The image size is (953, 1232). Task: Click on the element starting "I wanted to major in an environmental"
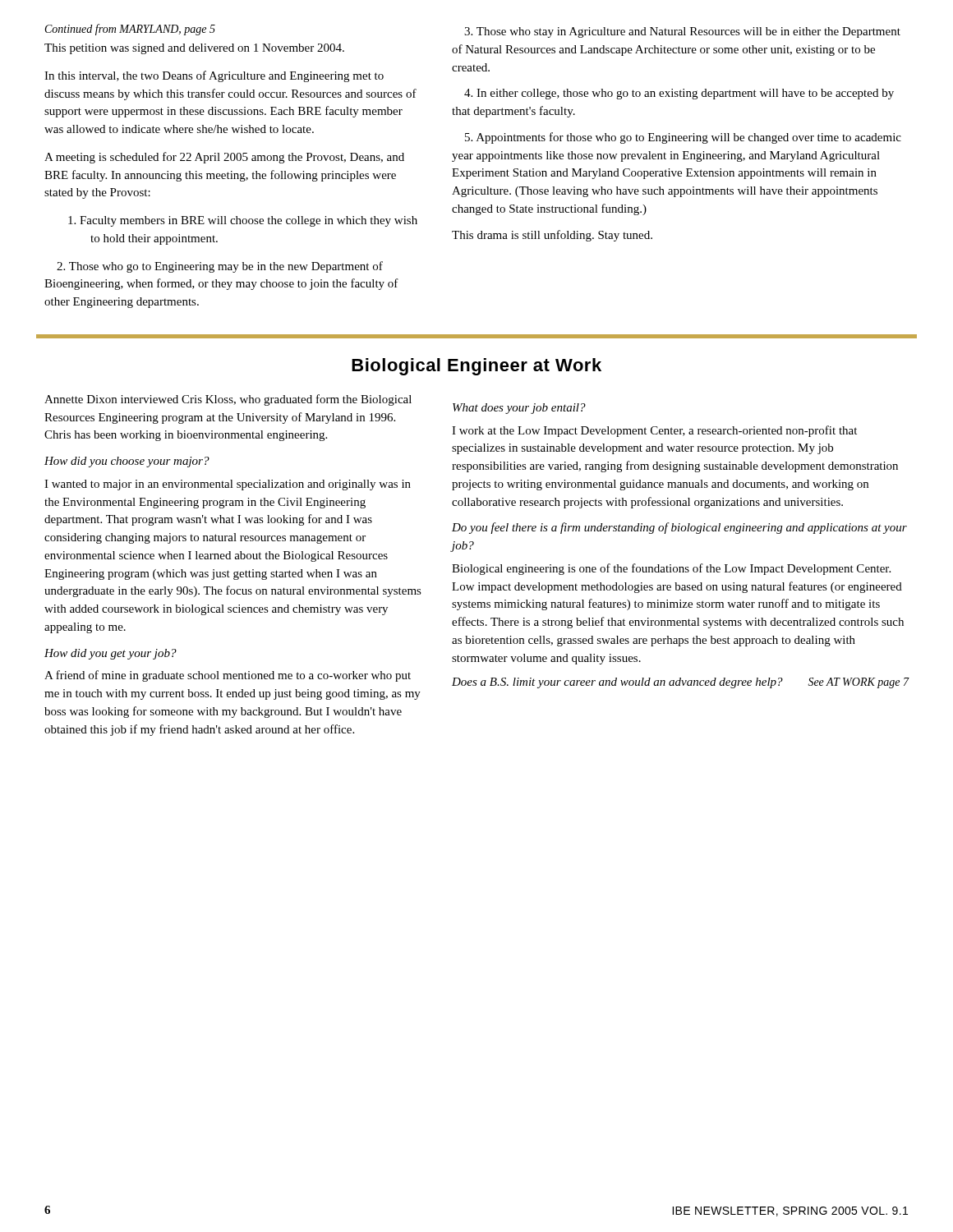pos(233,555)
